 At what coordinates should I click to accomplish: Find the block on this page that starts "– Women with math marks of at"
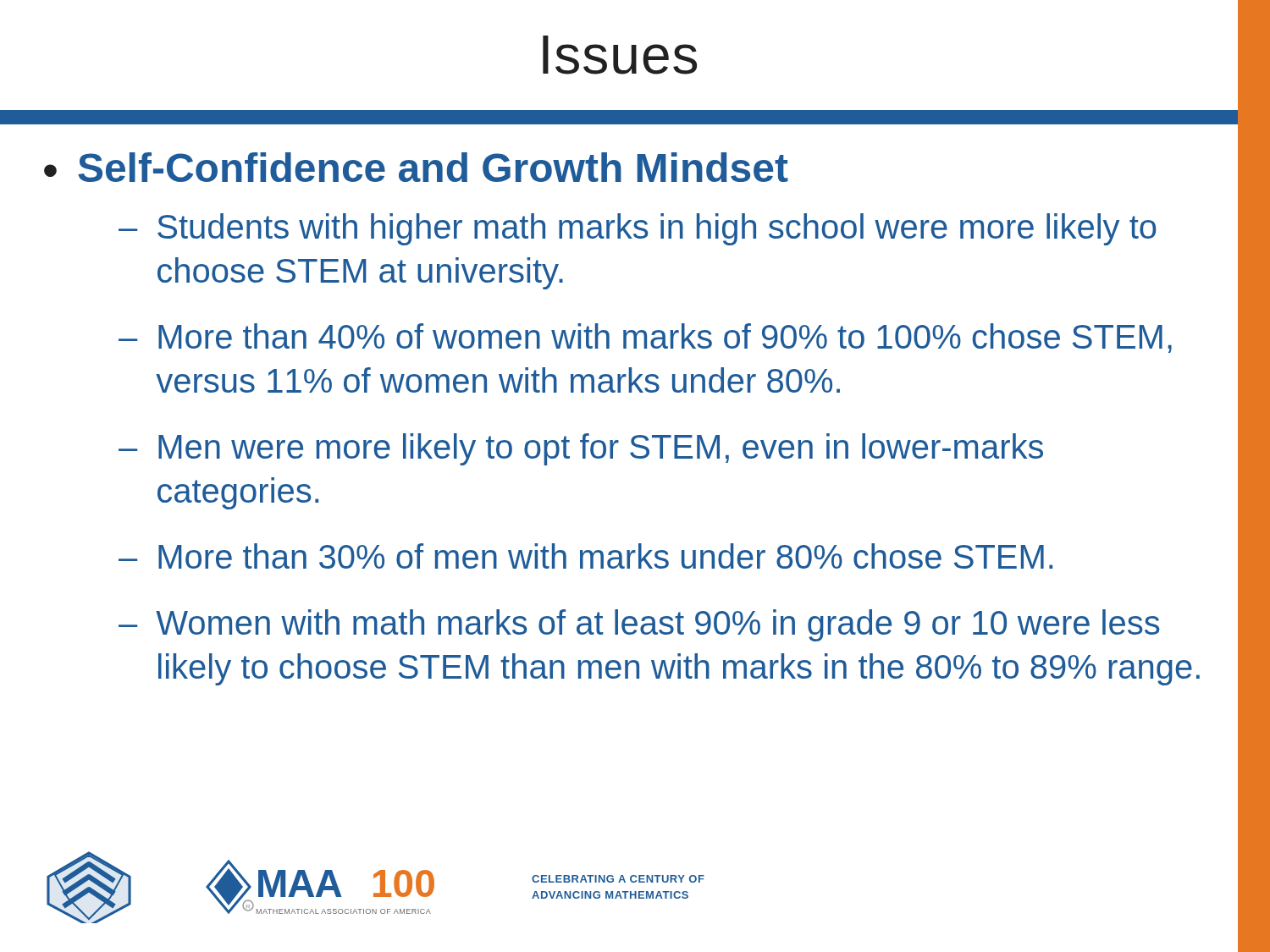point(665,645)
